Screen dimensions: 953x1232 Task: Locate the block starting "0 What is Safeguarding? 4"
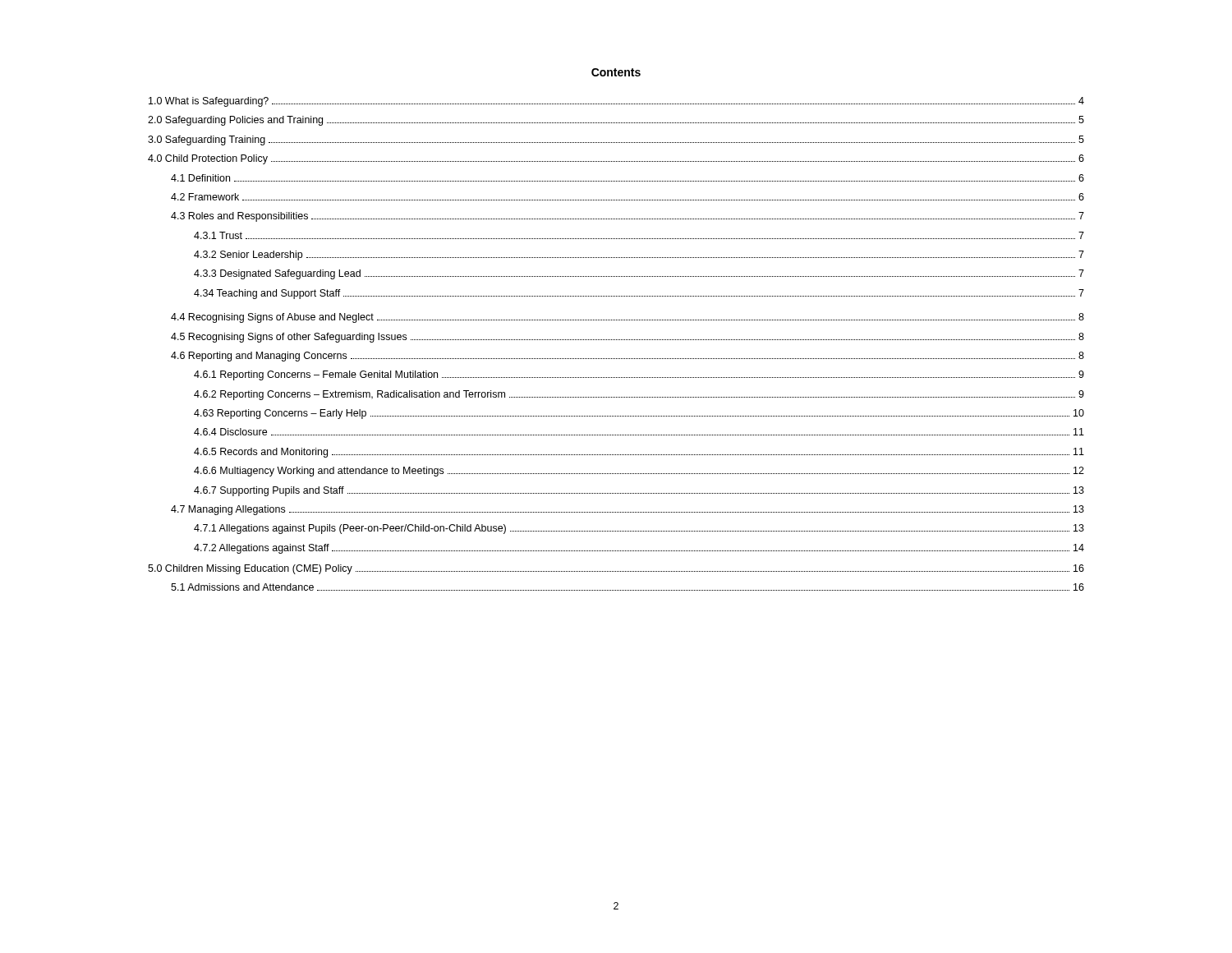click(616, 102)
